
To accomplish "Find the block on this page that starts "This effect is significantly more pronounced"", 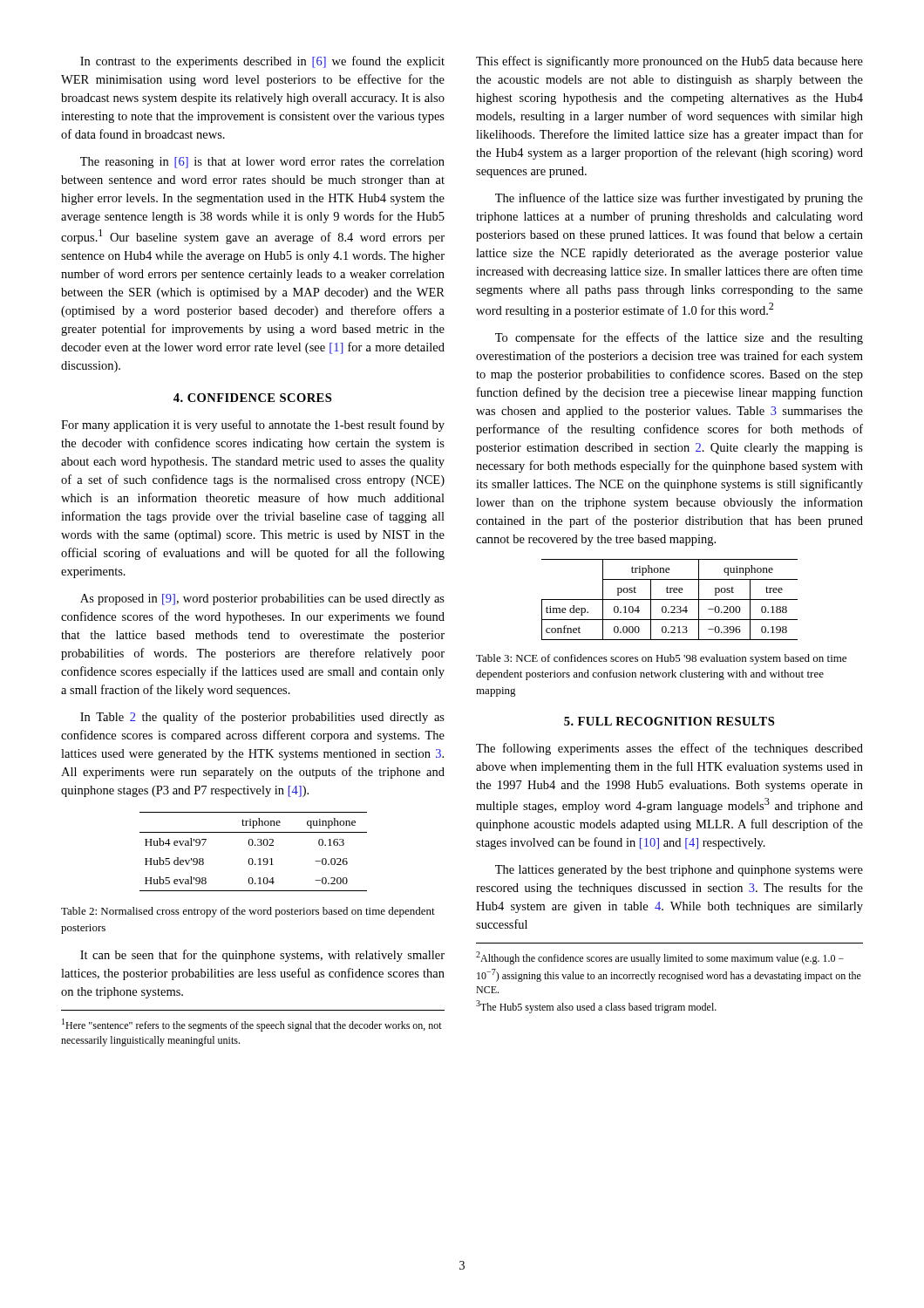I will coord(669,301).
